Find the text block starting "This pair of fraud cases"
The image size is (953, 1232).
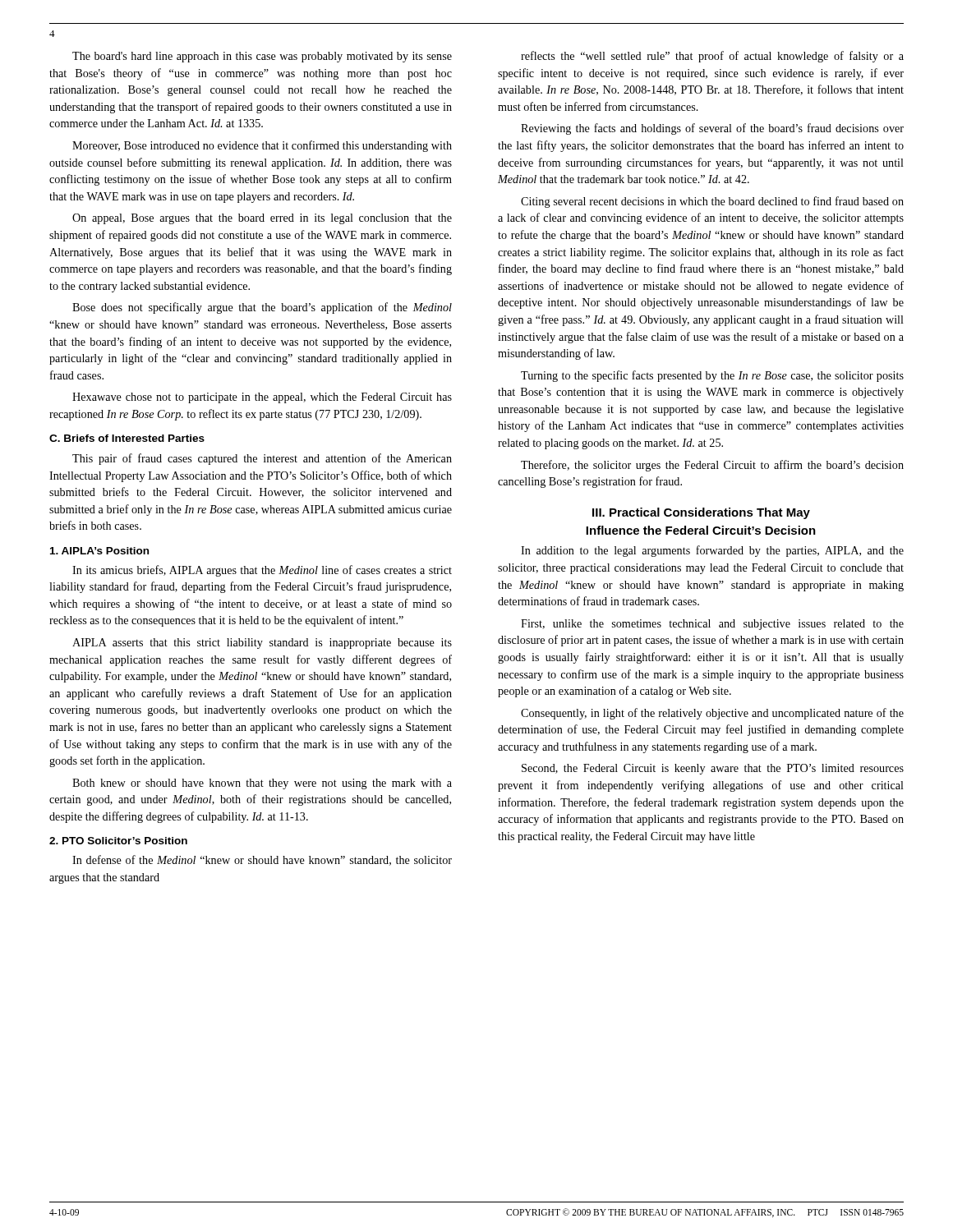[251, 492]
